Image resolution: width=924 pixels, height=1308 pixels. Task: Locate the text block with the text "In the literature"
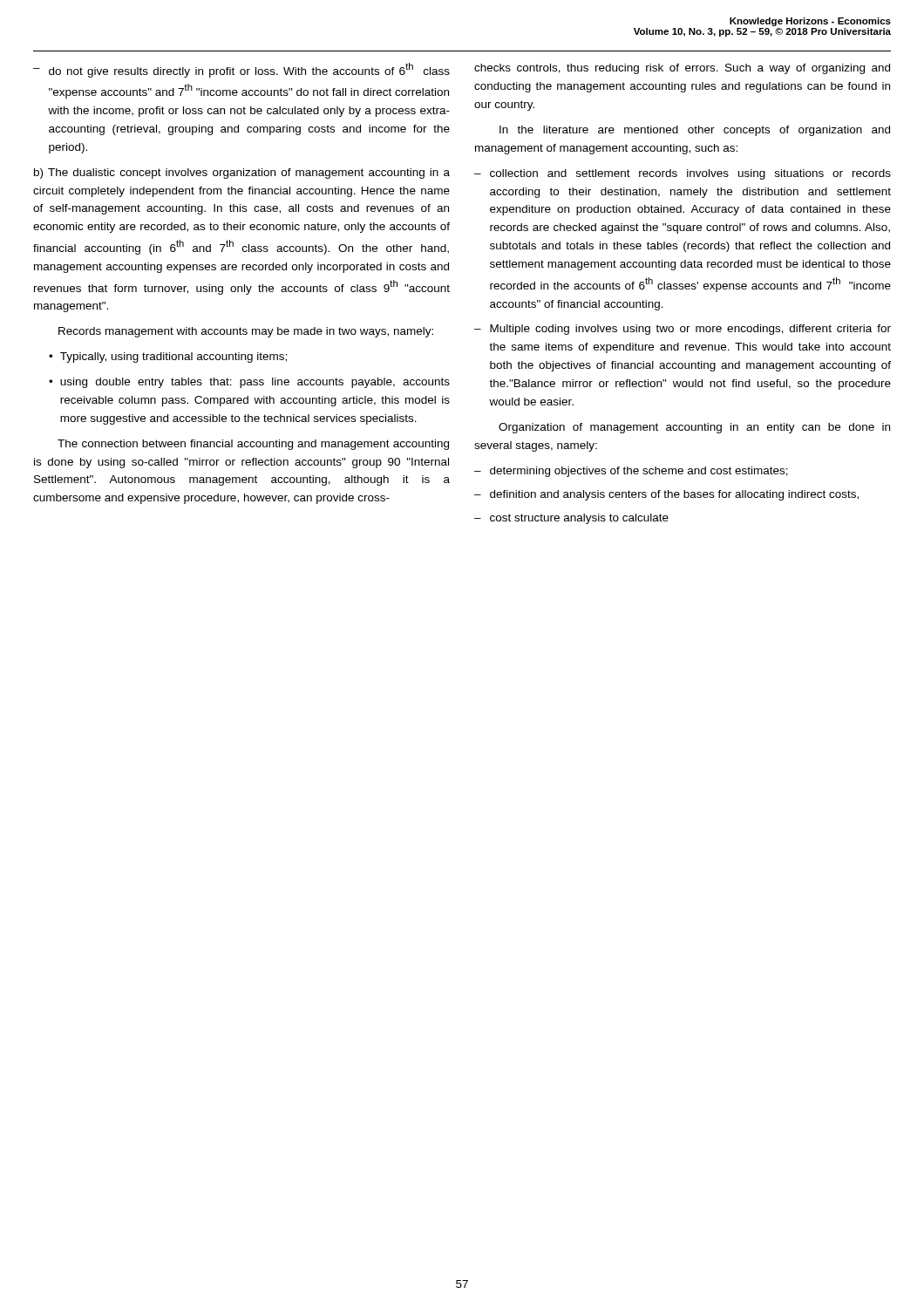pos(683,139)
